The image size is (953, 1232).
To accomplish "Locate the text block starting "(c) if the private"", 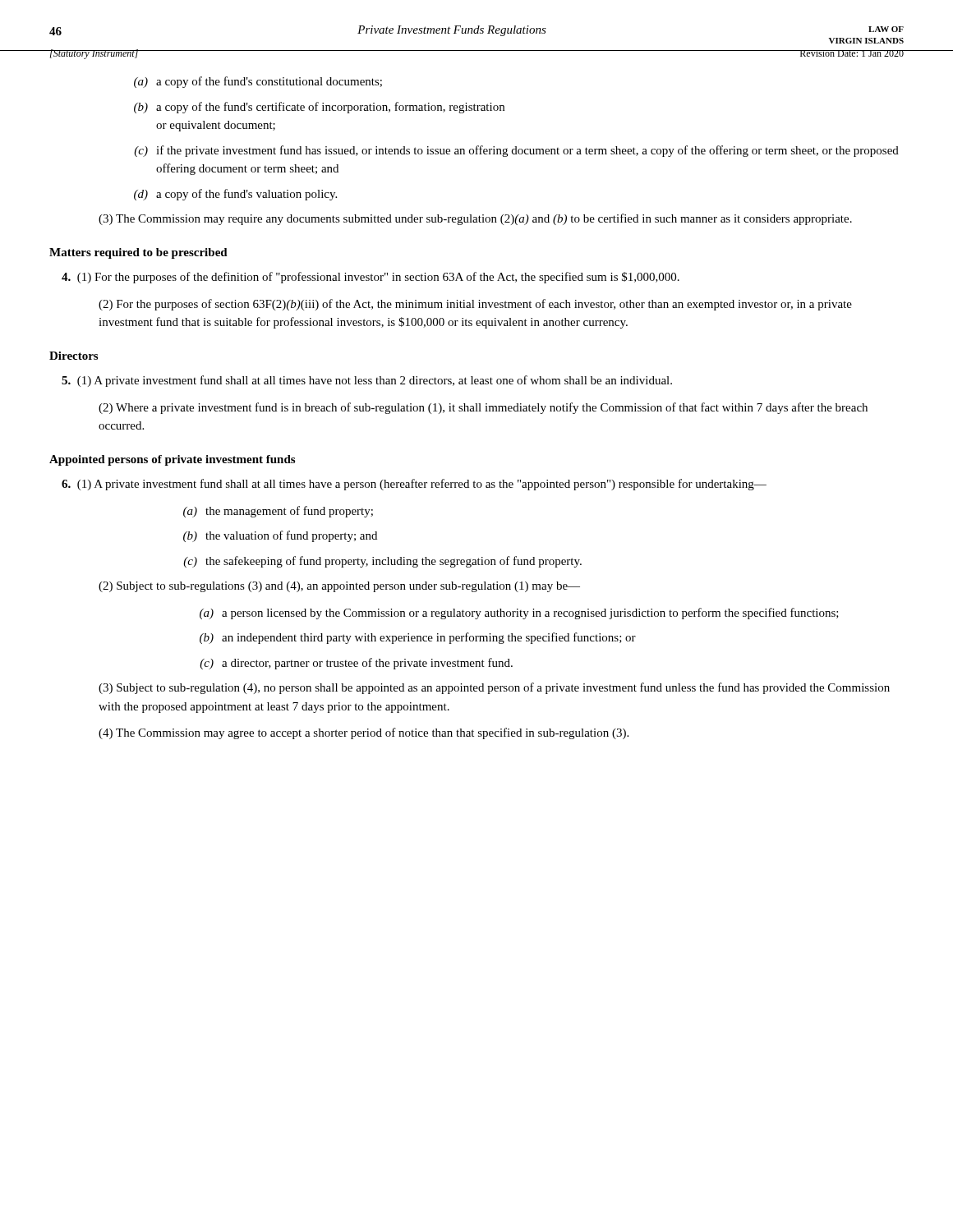I will pos(476,159).
